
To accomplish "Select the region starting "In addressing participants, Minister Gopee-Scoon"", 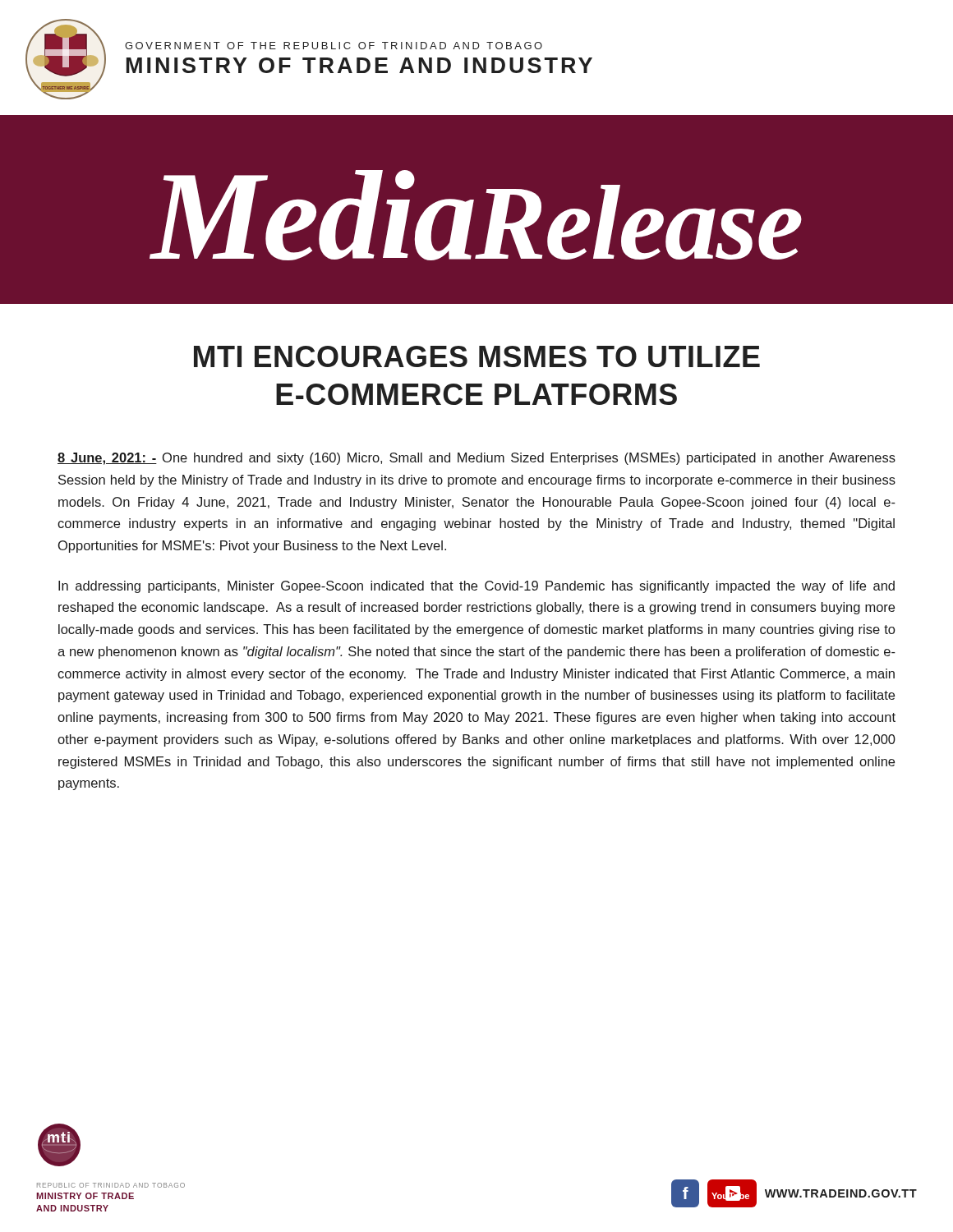I will click(x=476, y=684).
